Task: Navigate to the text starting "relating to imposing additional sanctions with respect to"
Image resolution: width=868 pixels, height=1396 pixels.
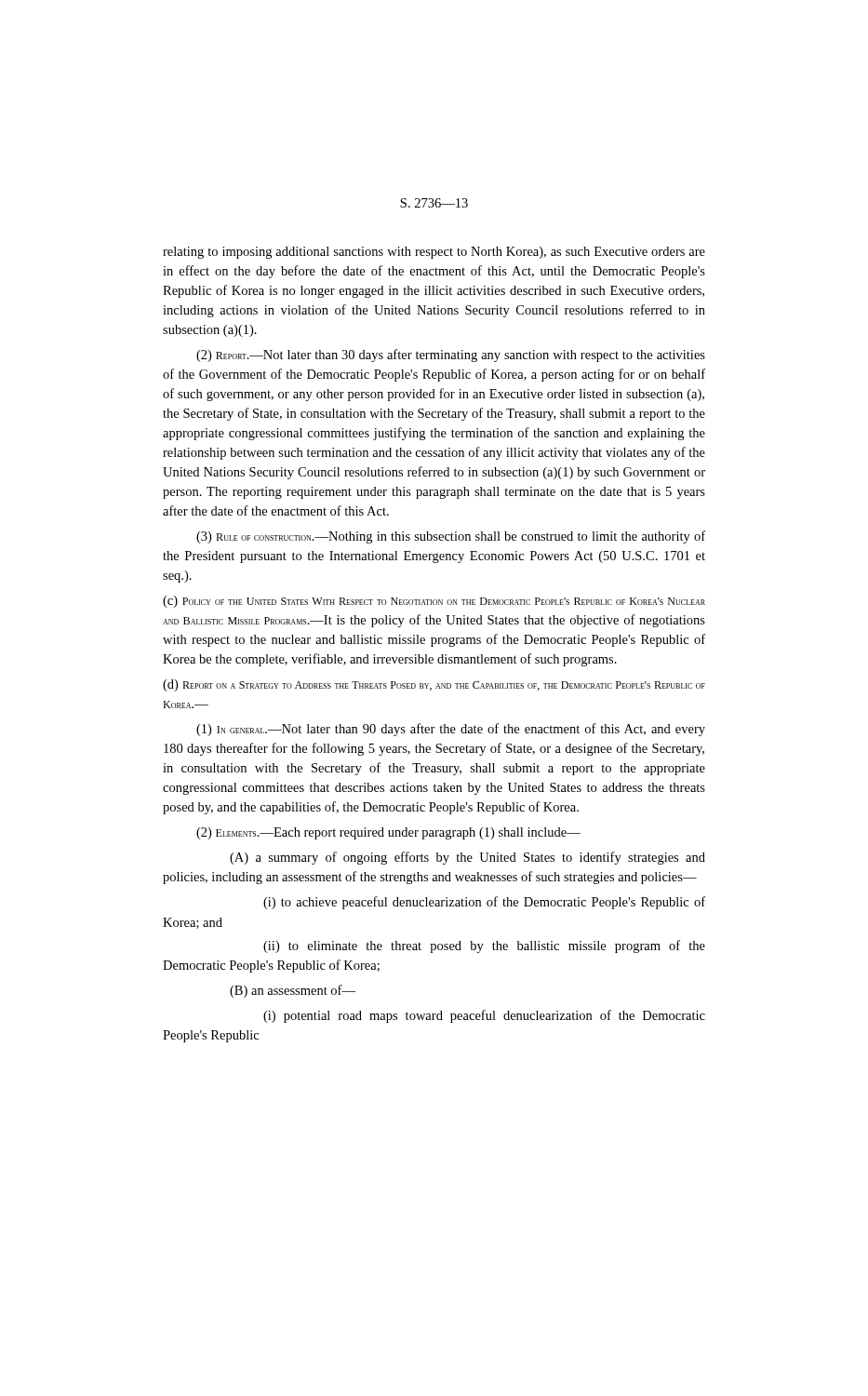Action: coord(434,291)
